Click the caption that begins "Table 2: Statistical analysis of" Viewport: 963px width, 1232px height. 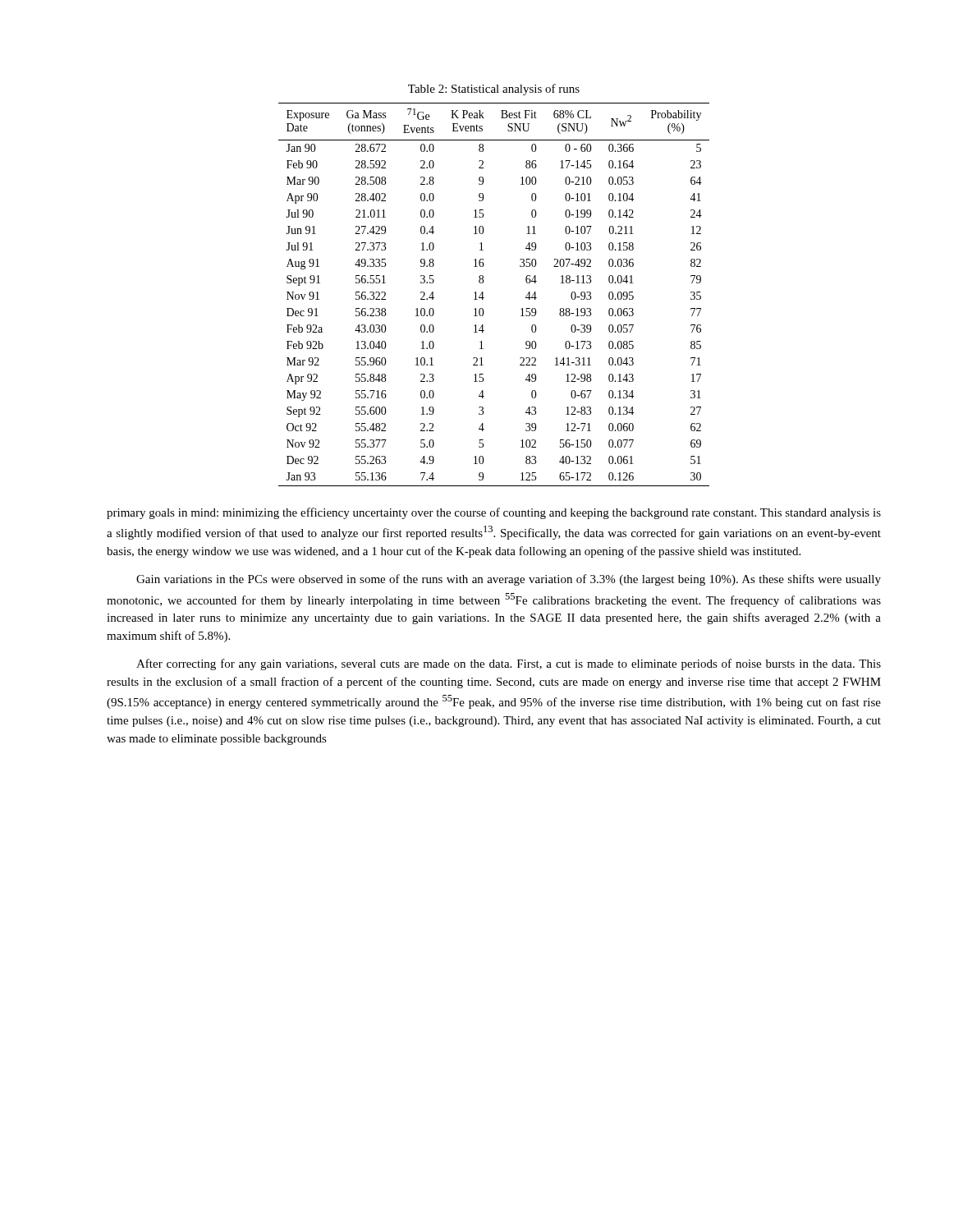[494, 89]
